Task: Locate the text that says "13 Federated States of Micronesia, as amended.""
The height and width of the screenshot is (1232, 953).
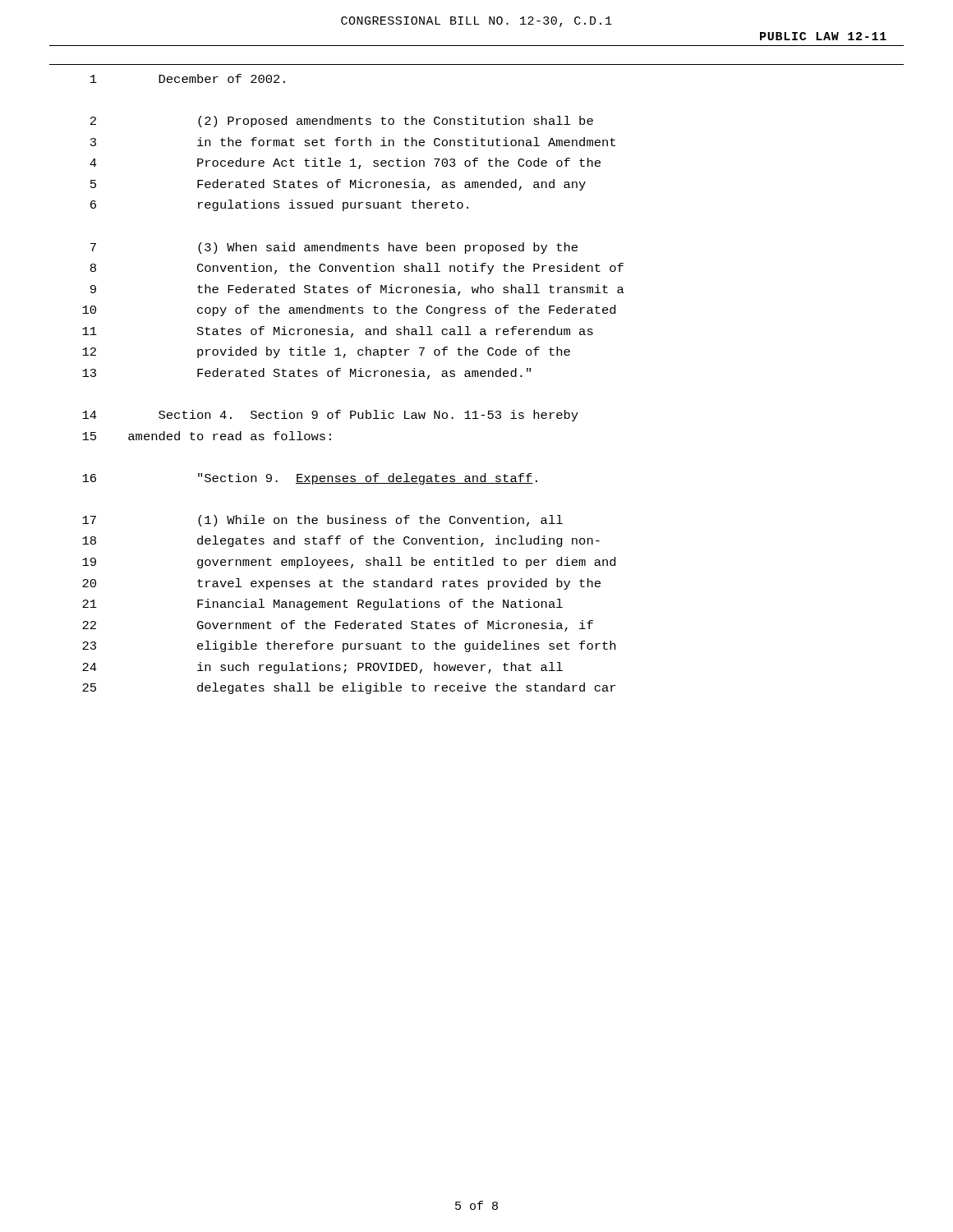Action: click(476, 374)
